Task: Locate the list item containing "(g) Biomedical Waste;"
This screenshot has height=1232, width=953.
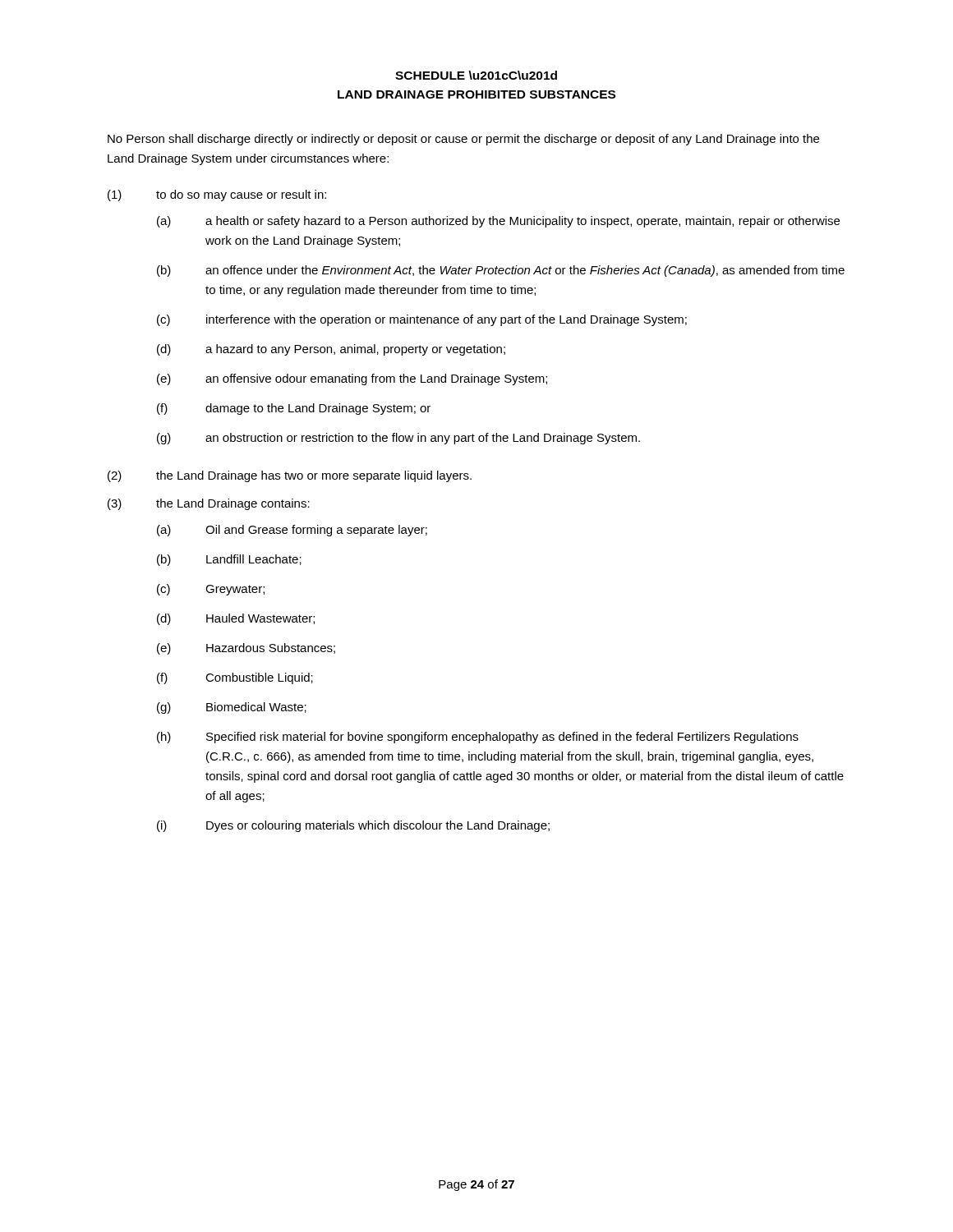Action: pos(232,708)
